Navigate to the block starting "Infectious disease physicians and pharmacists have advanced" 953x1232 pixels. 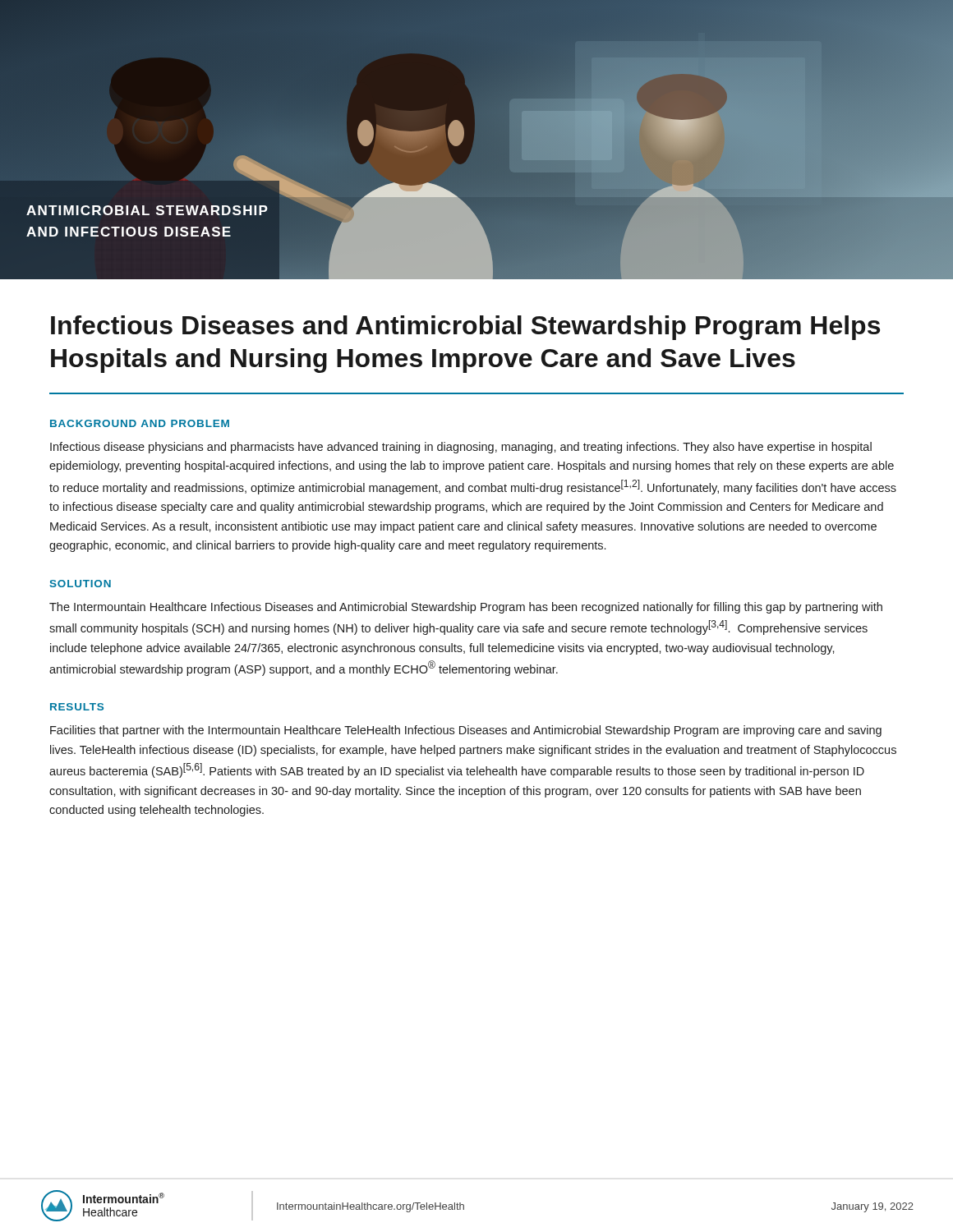(476, 497)
